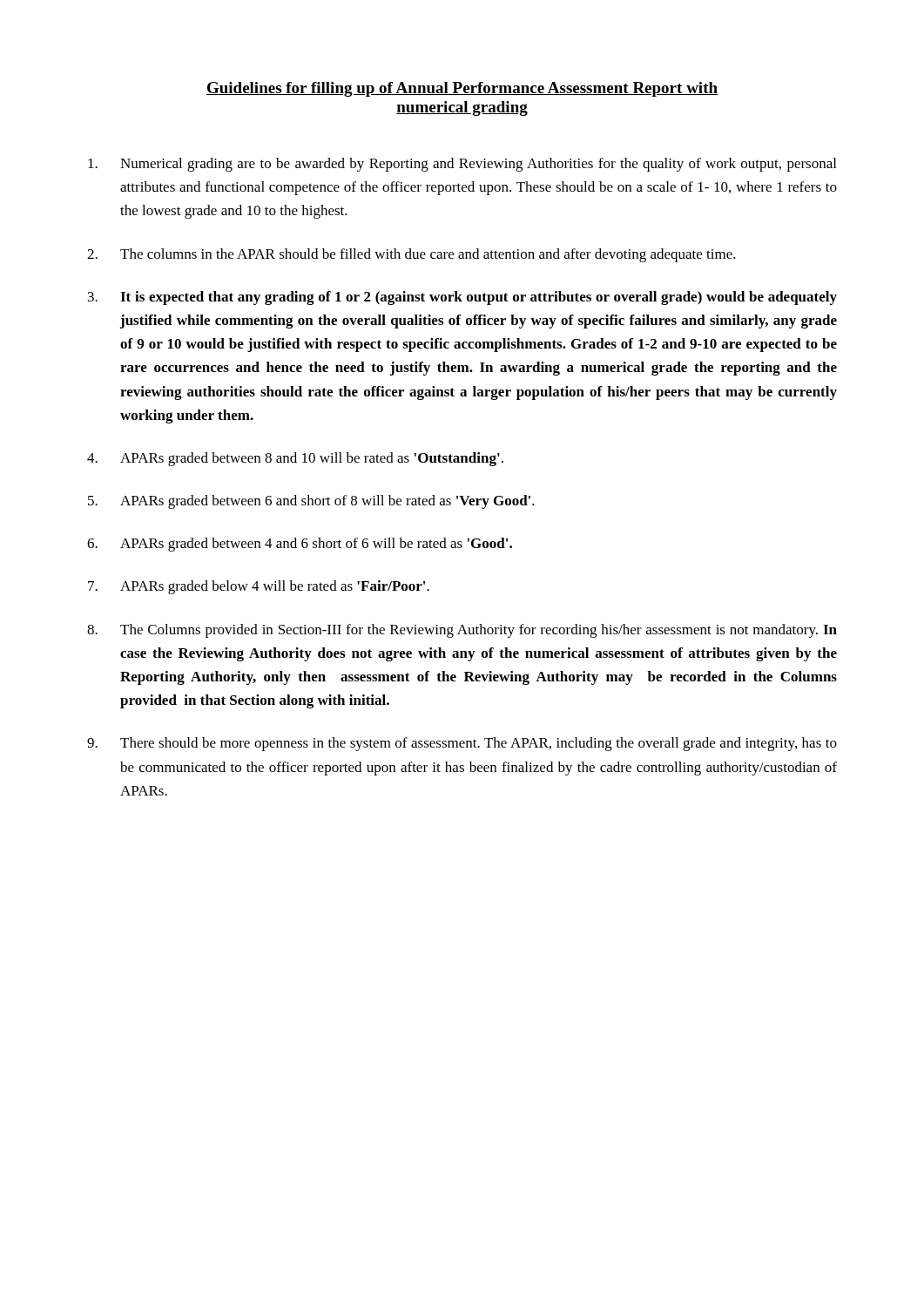Find the element starting "6. APARs graded"
Image resolution: width=924 pixels, height=1307 pixels.
(x=462, y=544)
